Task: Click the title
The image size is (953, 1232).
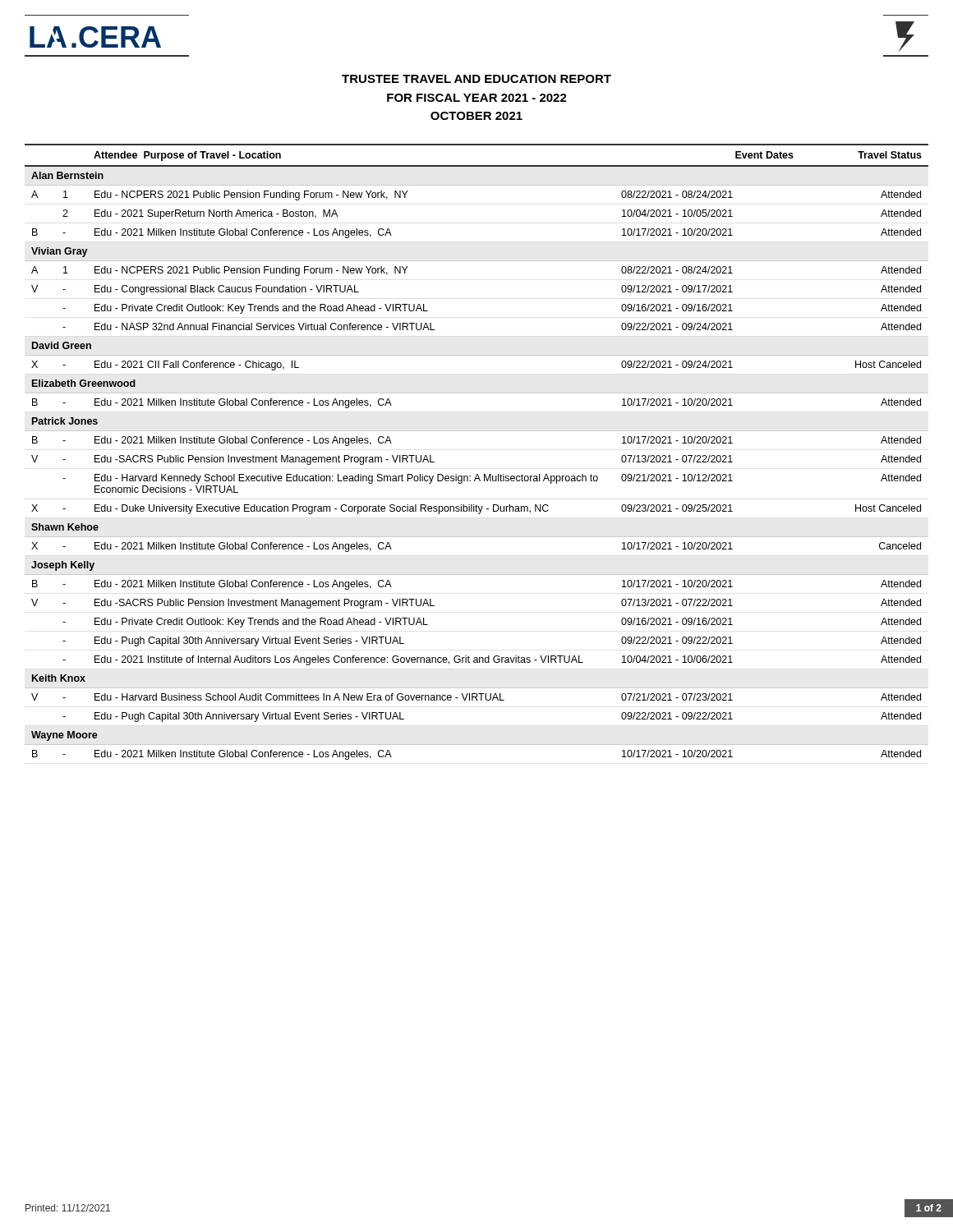Action: (476, 98)
